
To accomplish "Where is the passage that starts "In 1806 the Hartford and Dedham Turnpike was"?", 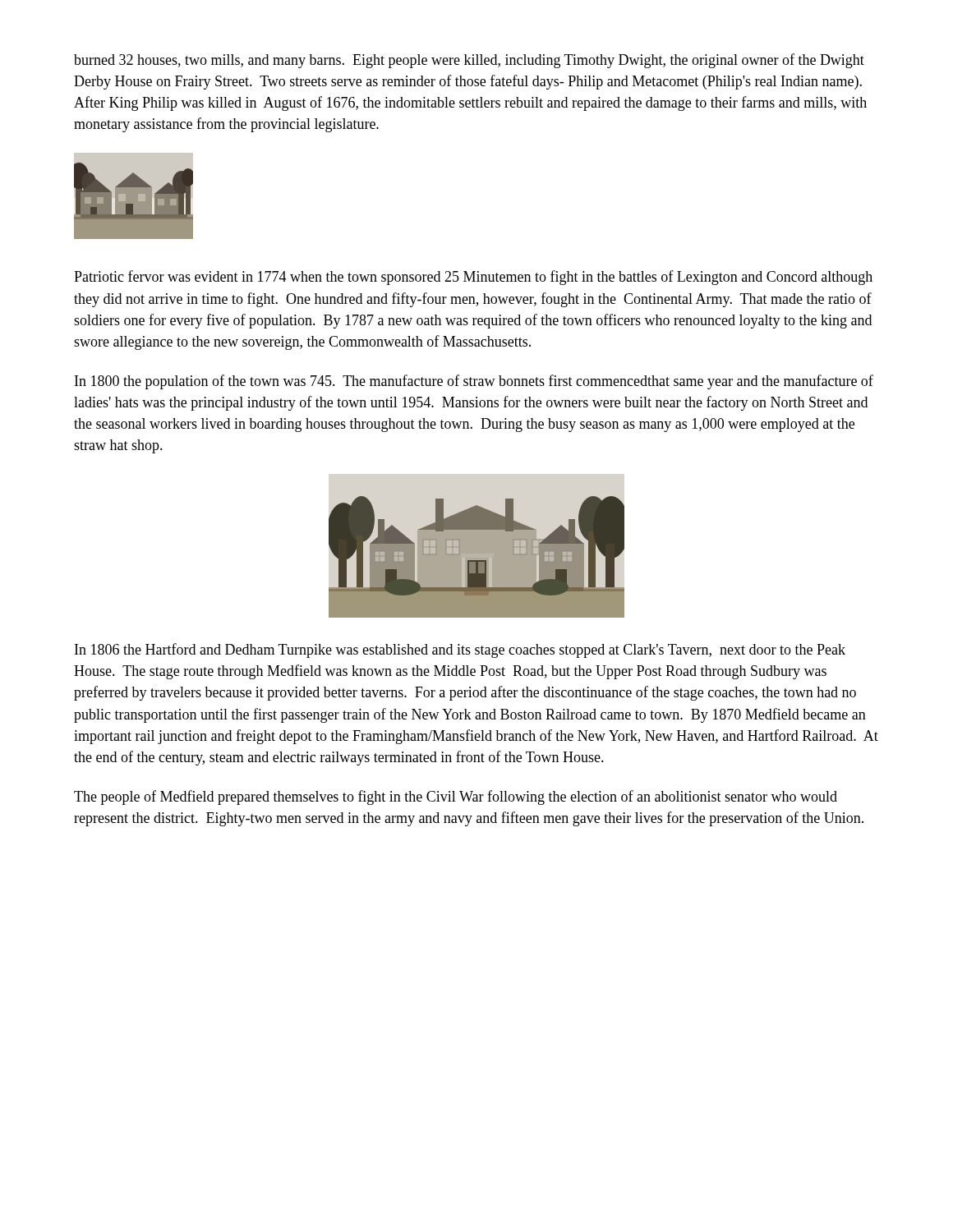I will (476, 703).
